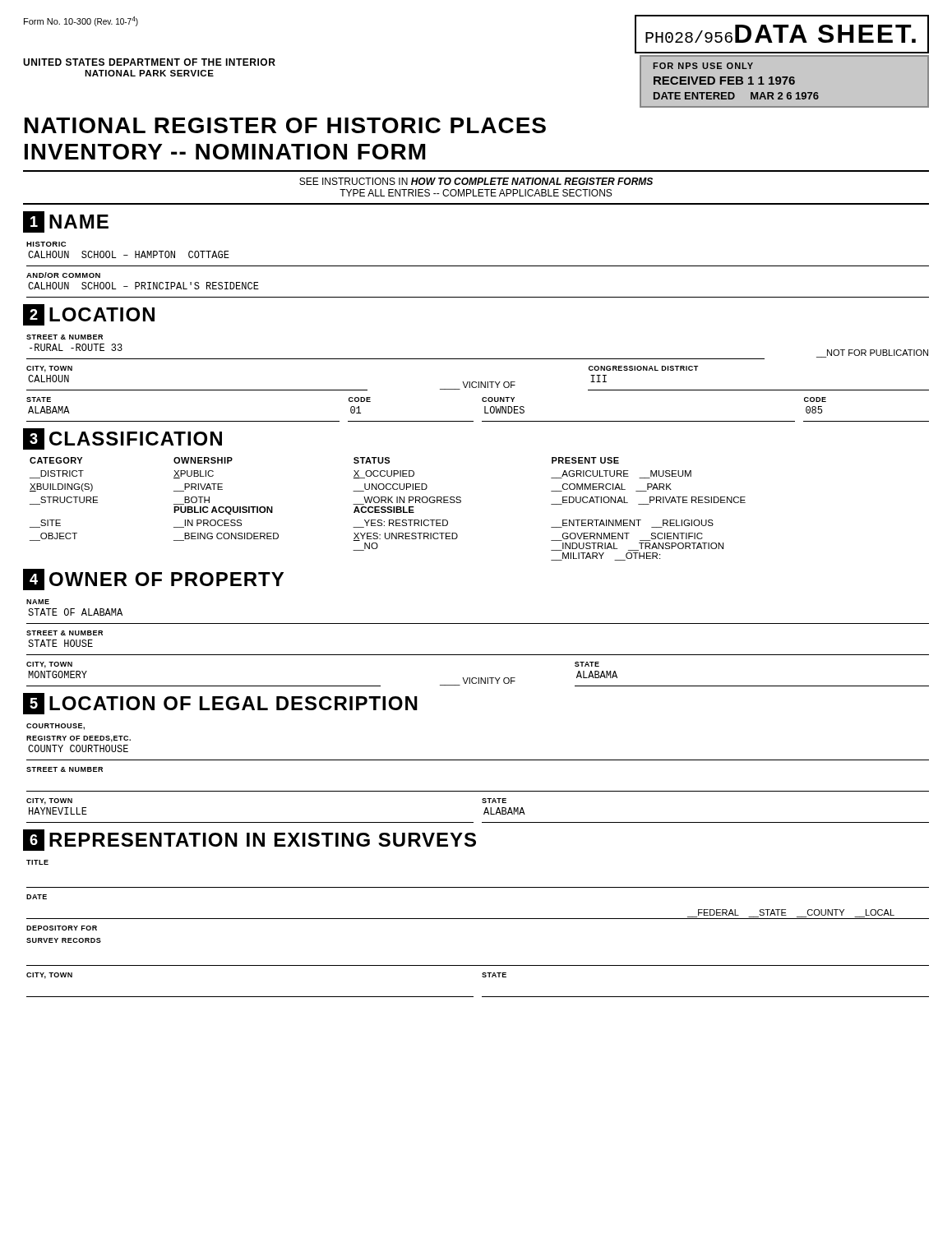Locate the table with the text "X BUILDING(S)"
The height and width of the screenshot is (1233, 952).
476,508
